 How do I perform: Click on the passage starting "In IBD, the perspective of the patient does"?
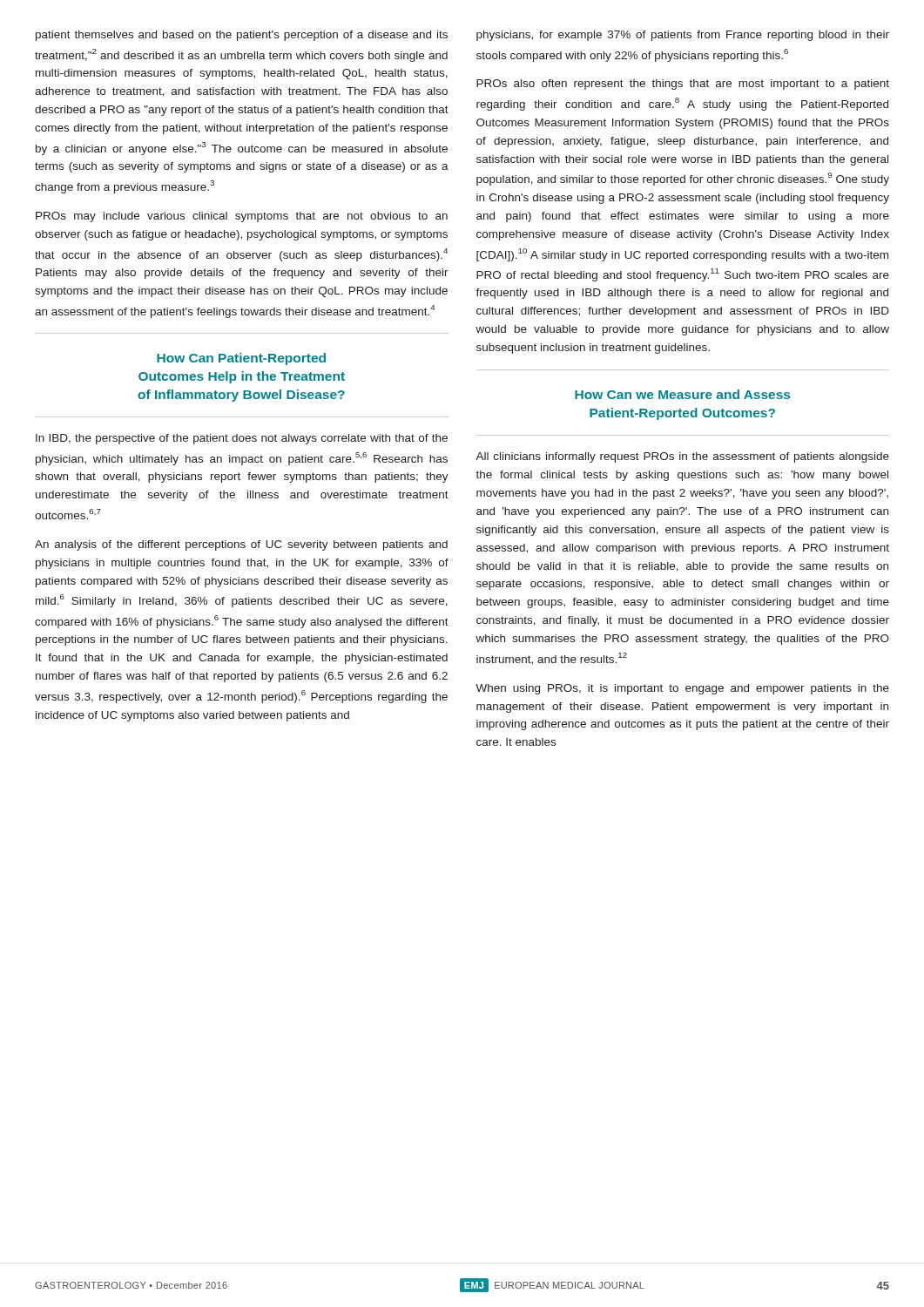point(241,477)
